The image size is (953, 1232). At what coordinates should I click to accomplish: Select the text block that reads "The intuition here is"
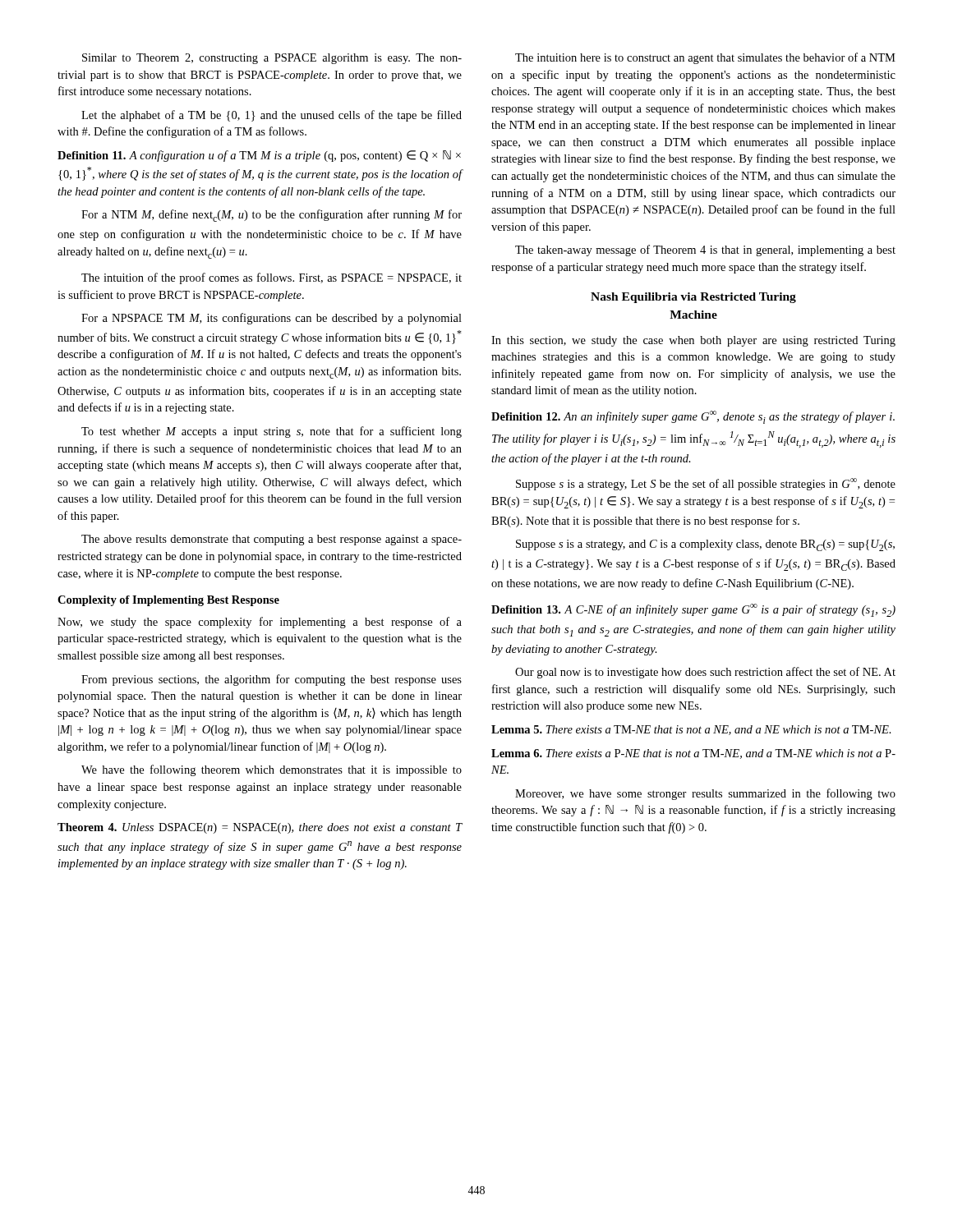point(693,142)
